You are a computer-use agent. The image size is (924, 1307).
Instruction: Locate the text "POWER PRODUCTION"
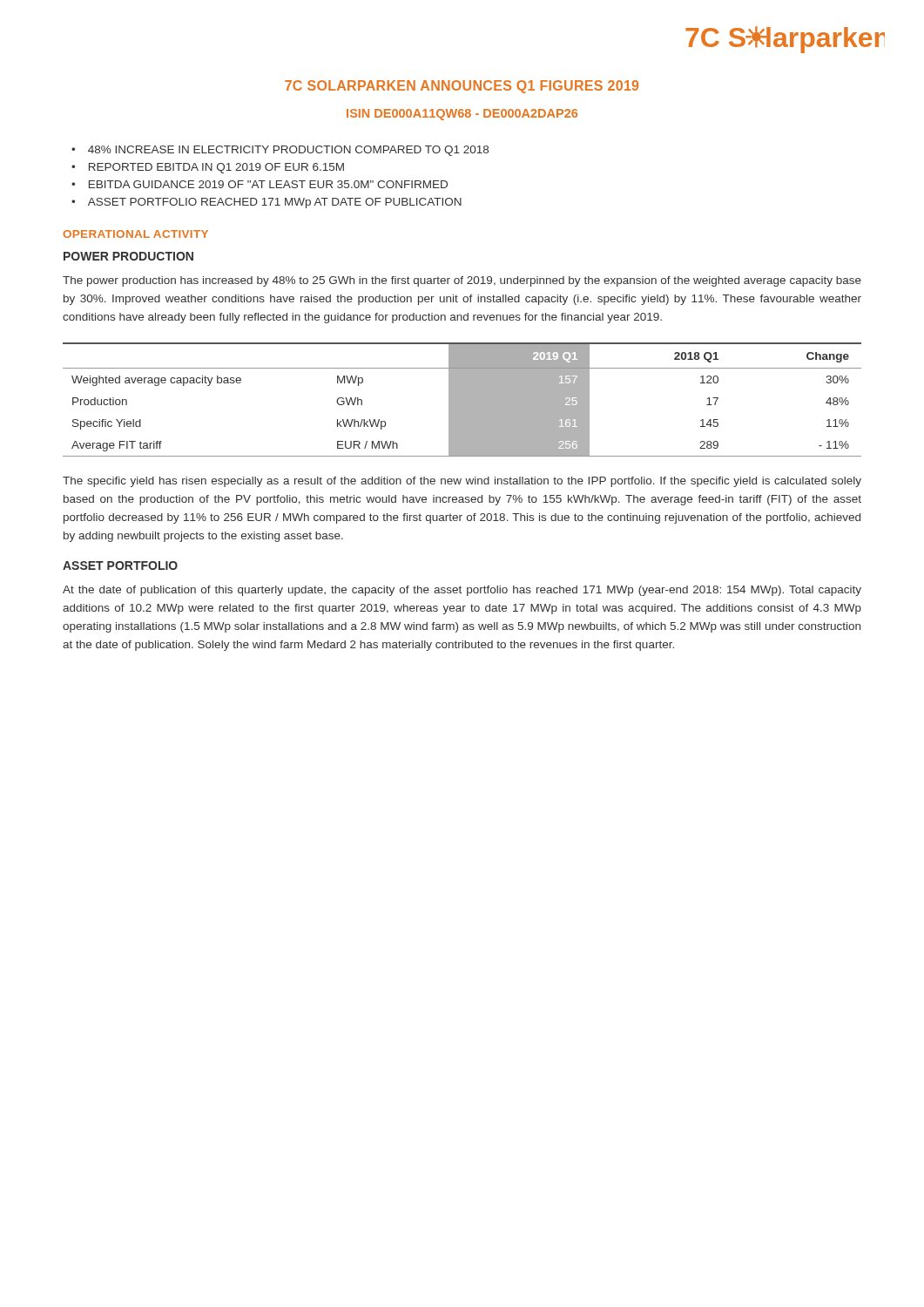(x=128, y=256)
